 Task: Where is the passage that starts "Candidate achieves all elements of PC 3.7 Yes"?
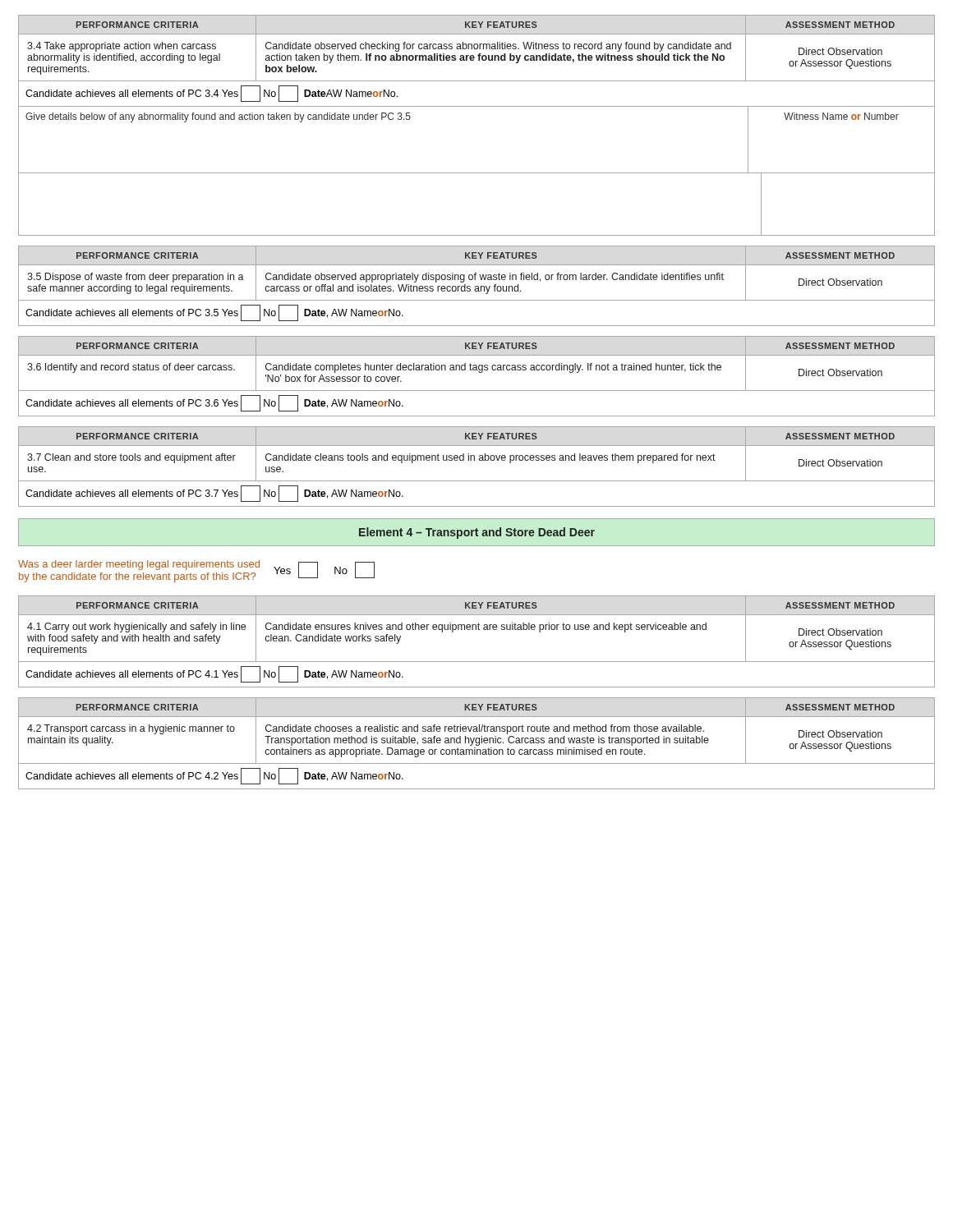click(476, 494)
